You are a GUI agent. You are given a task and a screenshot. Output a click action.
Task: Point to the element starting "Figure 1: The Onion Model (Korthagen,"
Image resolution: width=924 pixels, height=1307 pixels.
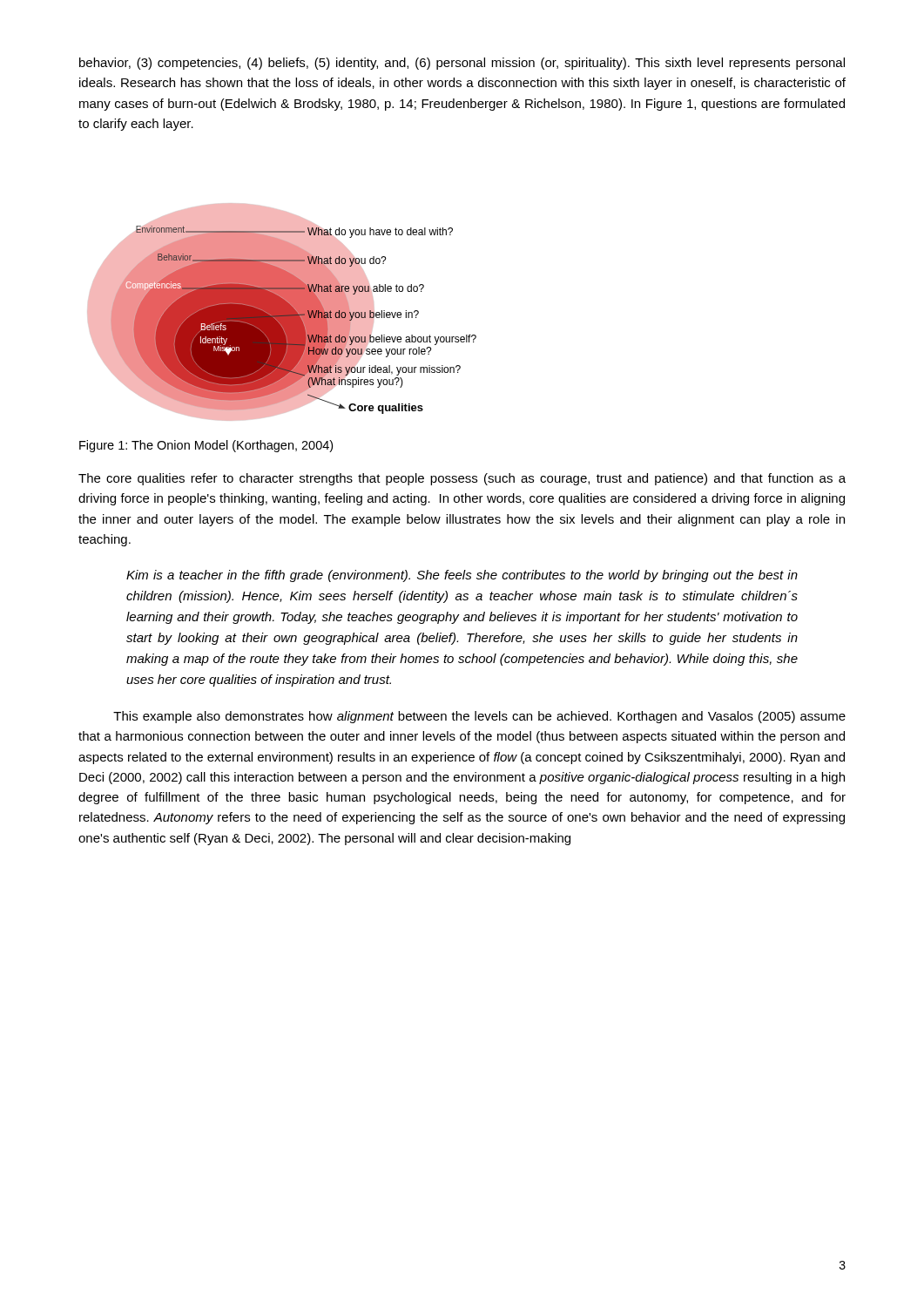[x=206, y=445]
